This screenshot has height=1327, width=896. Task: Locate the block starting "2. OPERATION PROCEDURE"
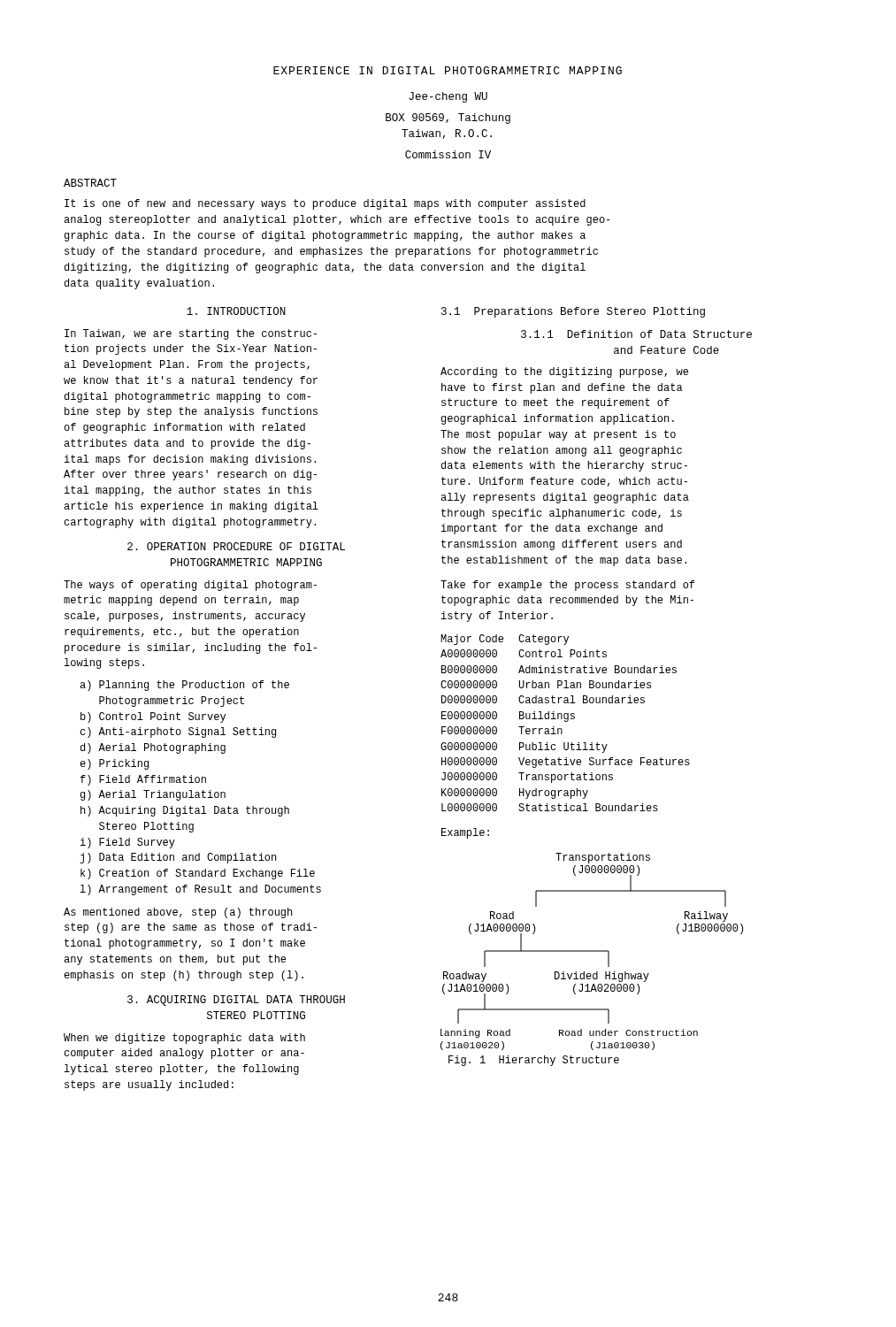(236, 556)
